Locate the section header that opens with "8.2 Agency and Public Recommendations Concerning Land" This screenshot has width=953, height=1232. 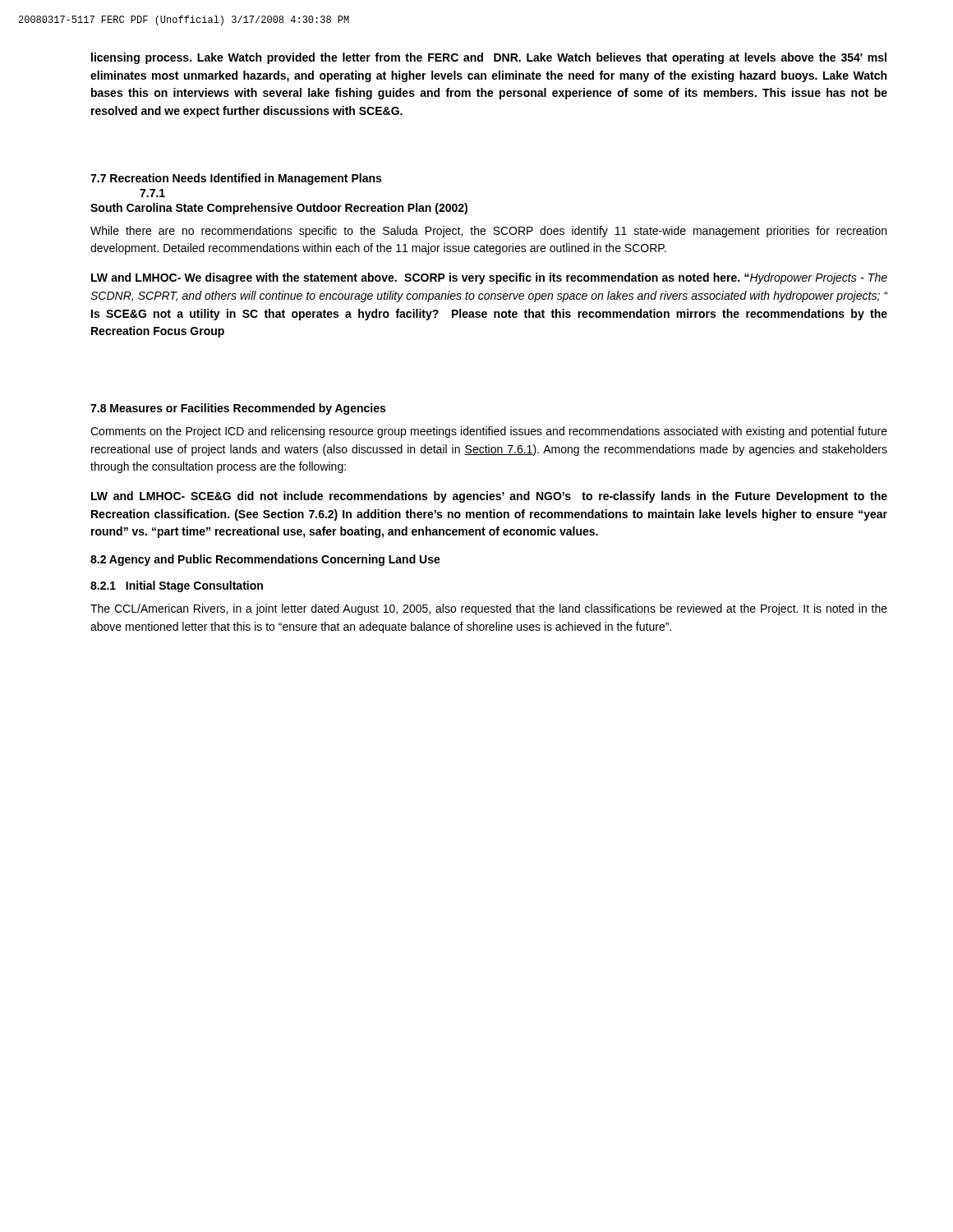[265, 559]
